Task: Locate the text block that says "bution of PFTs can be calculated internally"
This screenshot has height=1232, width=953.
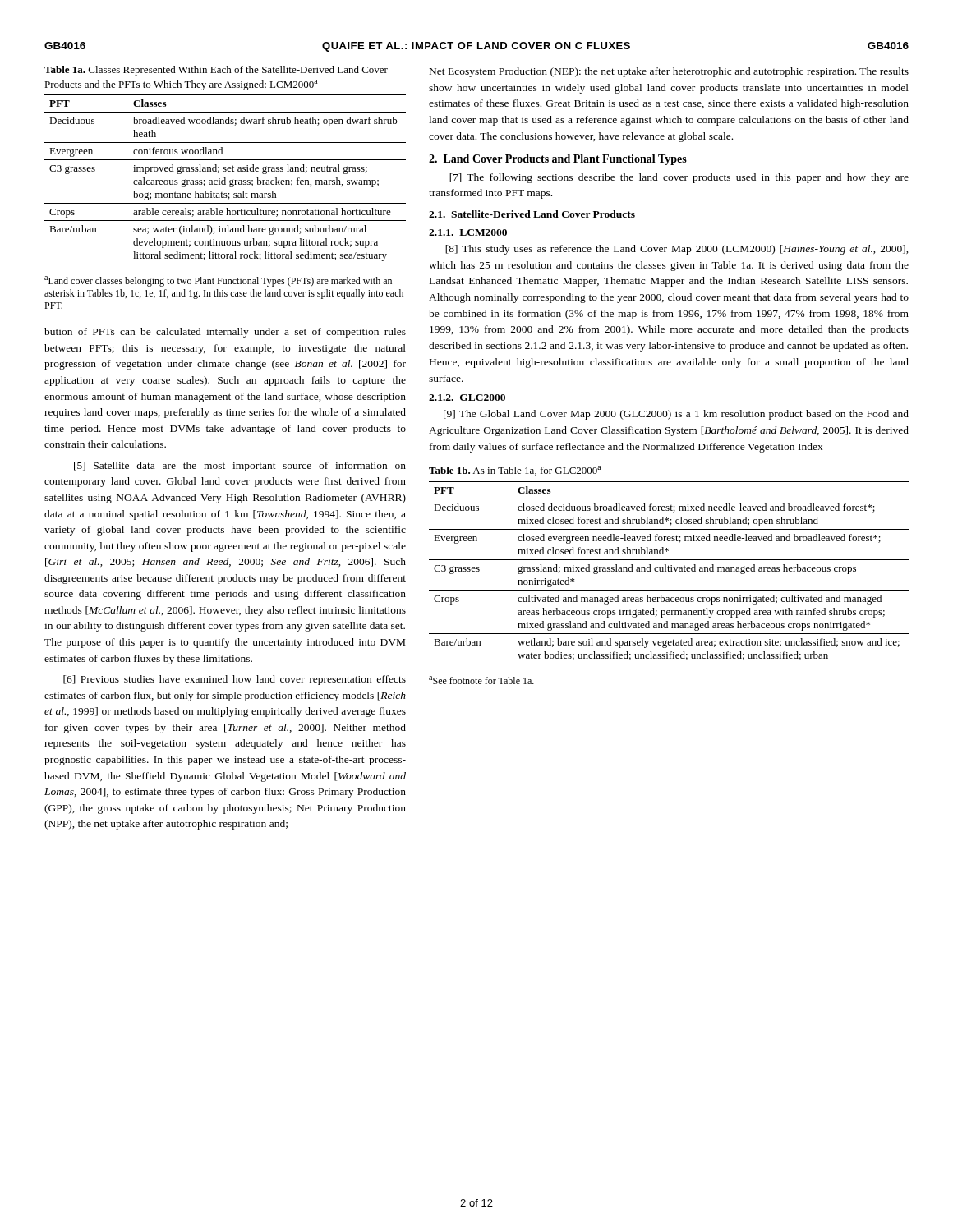Action: click(x=225, y=388)
